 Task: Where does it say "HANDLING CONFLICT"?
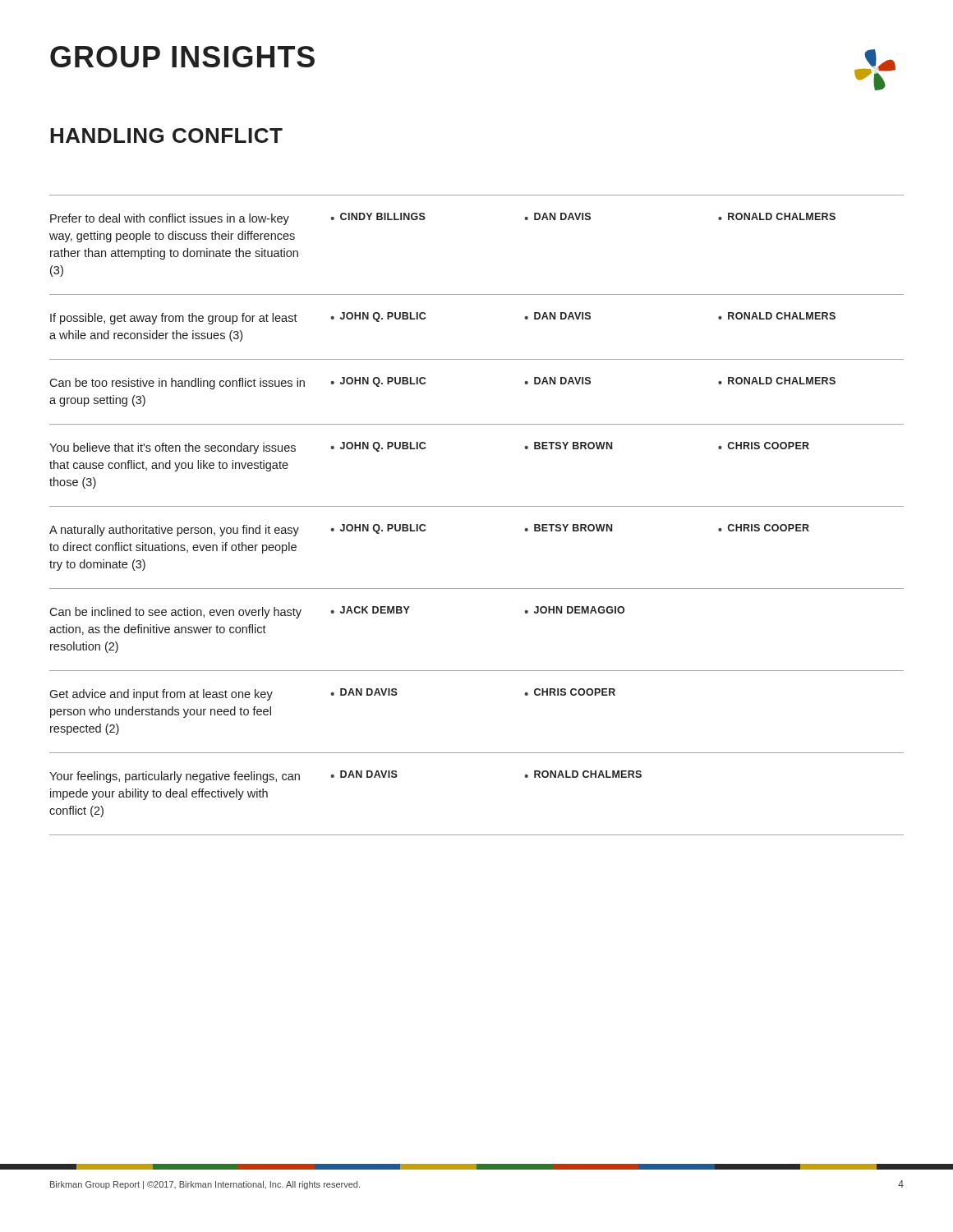(x=166, y=136)
